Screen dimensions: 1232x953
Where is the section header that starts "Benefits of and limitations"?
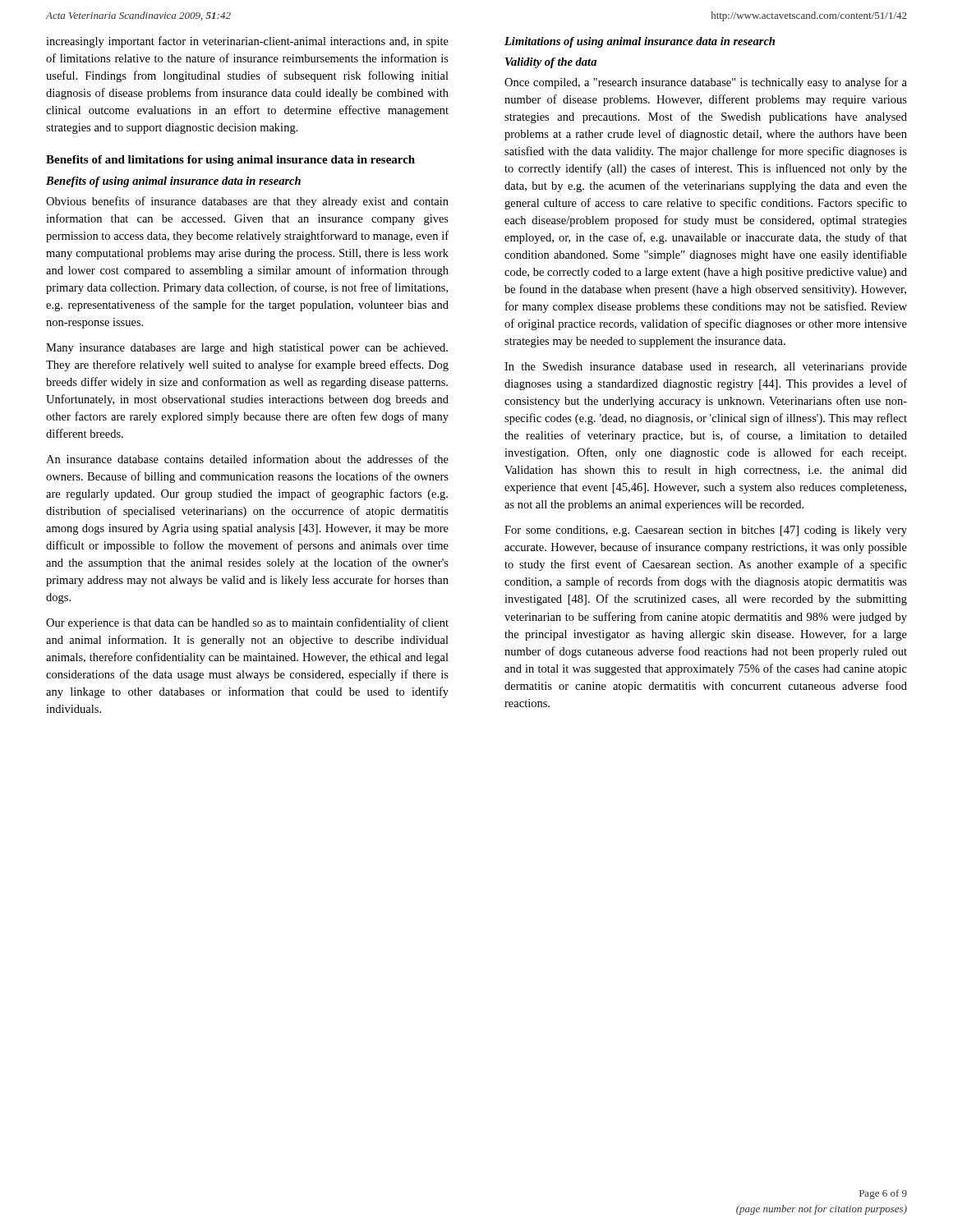coord(231,159)
